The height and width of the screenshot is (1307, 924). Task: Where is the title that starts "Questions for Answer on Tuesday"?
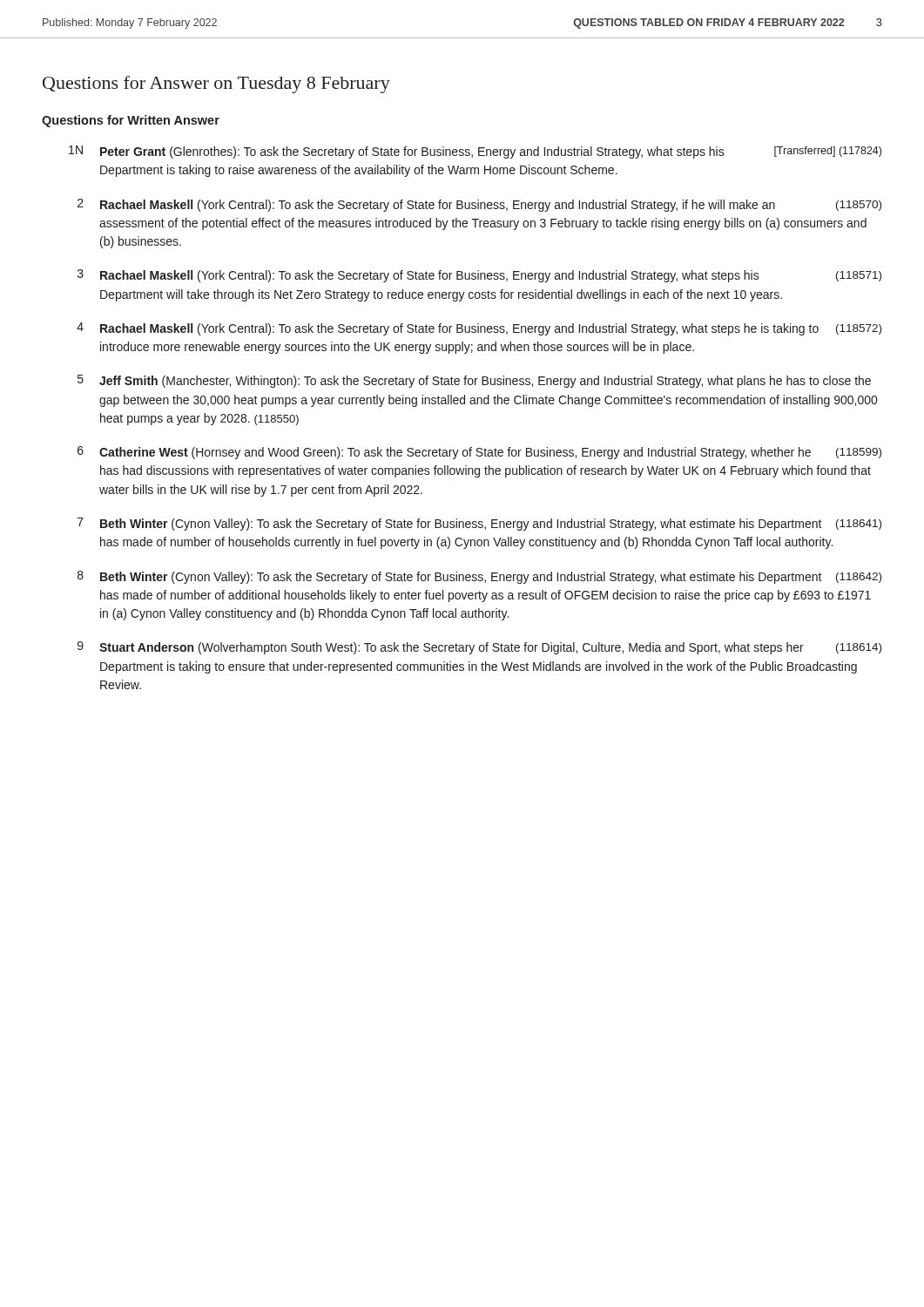point(216,82)
